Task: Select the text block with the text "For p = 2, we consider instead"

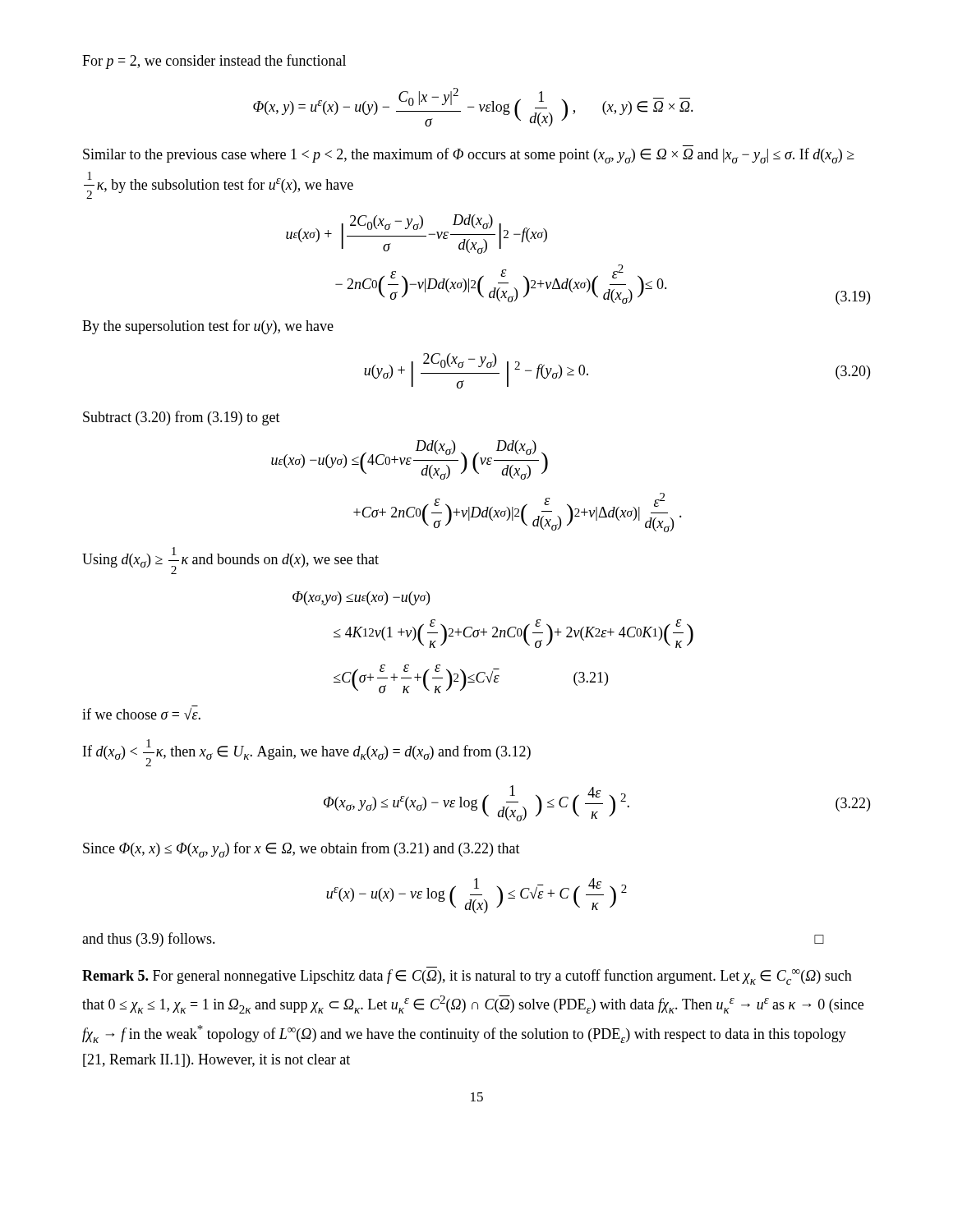Action: click(x=214, y=61)
